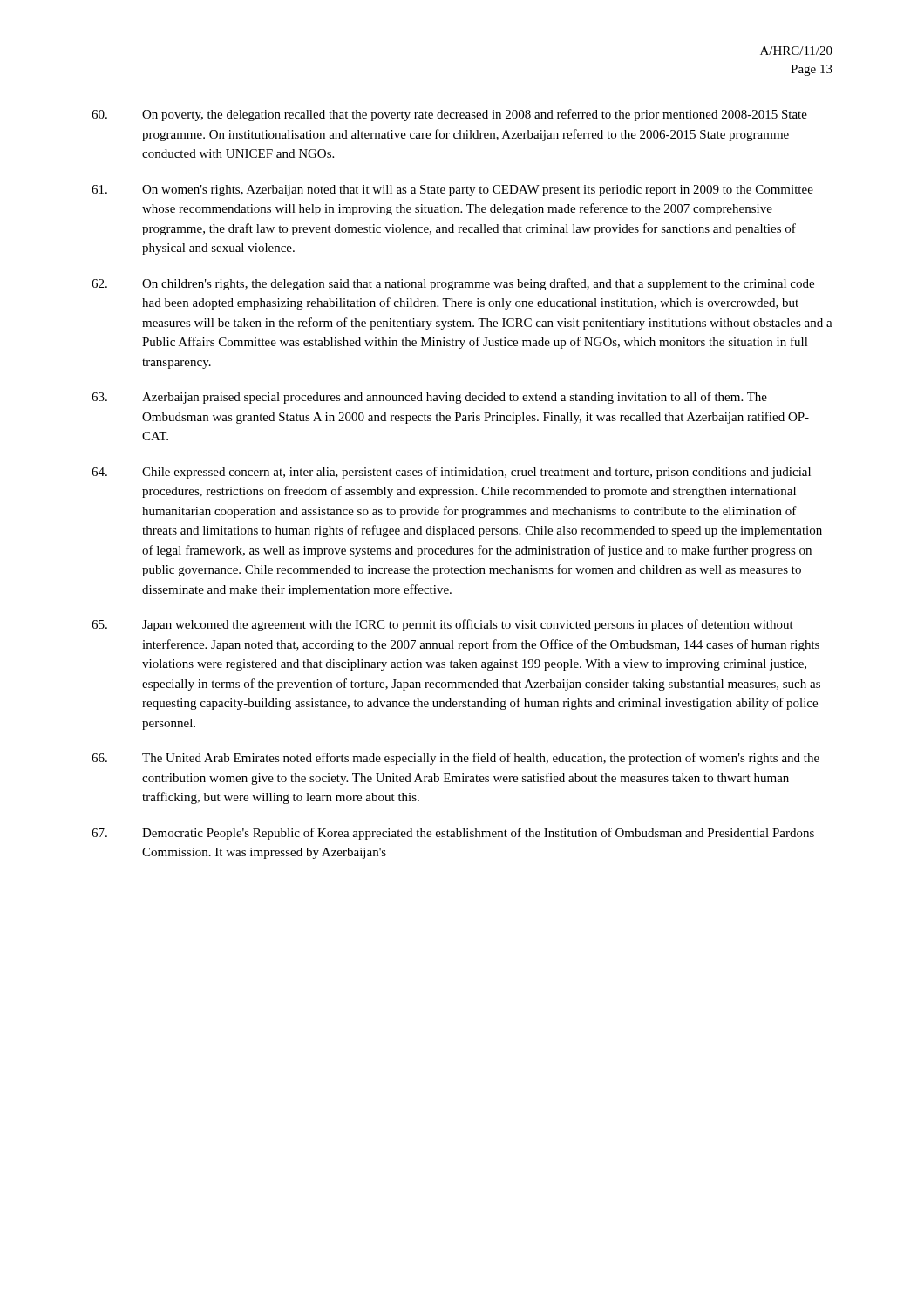The height and width of the screenshot is (1308, 924).
Task: Find the element starting "Democratic People's Republic of Korea appreciated"
Action: (x=462, y=842)
